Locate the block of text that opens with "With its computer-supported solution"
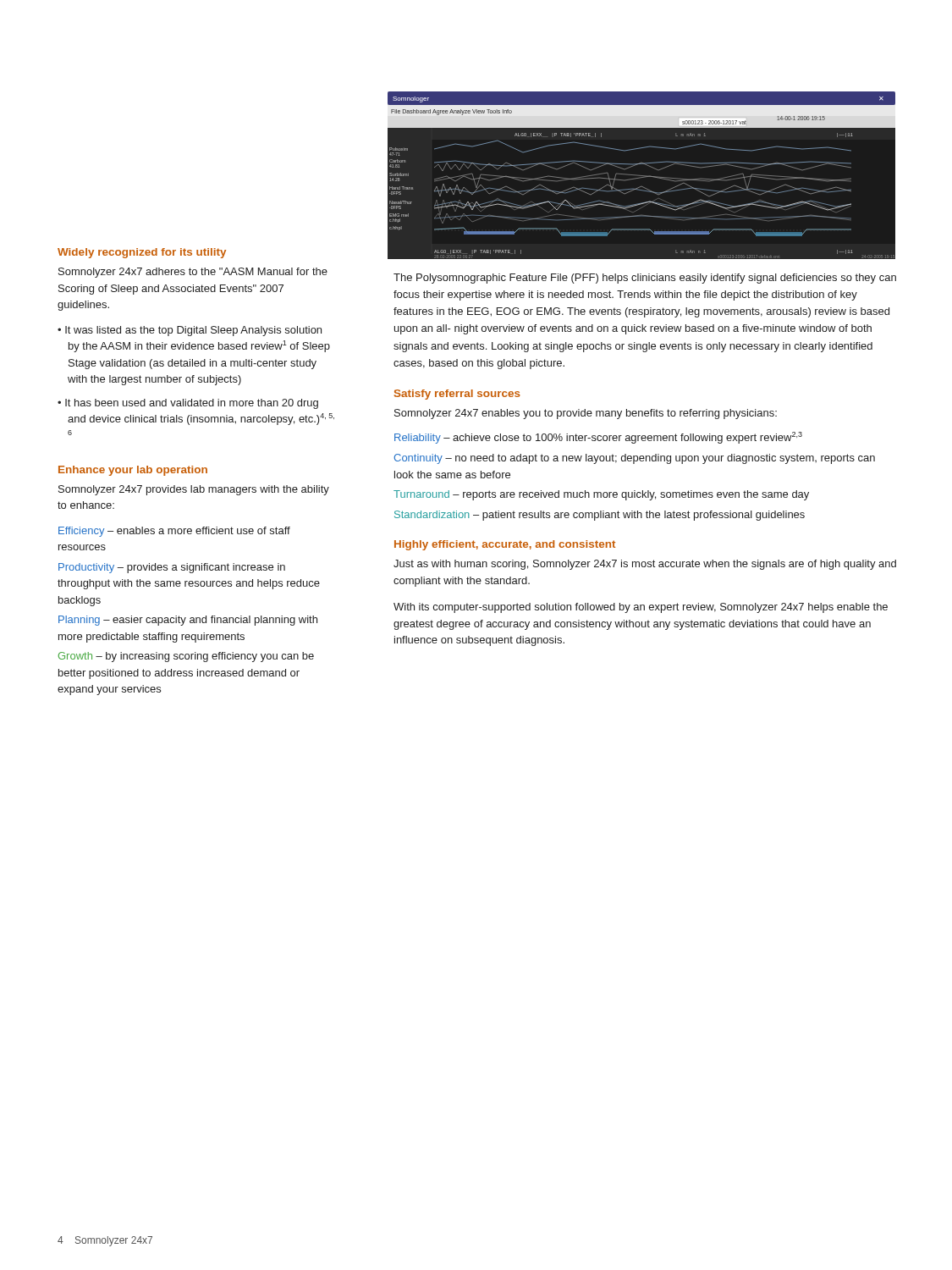 tap(641, 623)
